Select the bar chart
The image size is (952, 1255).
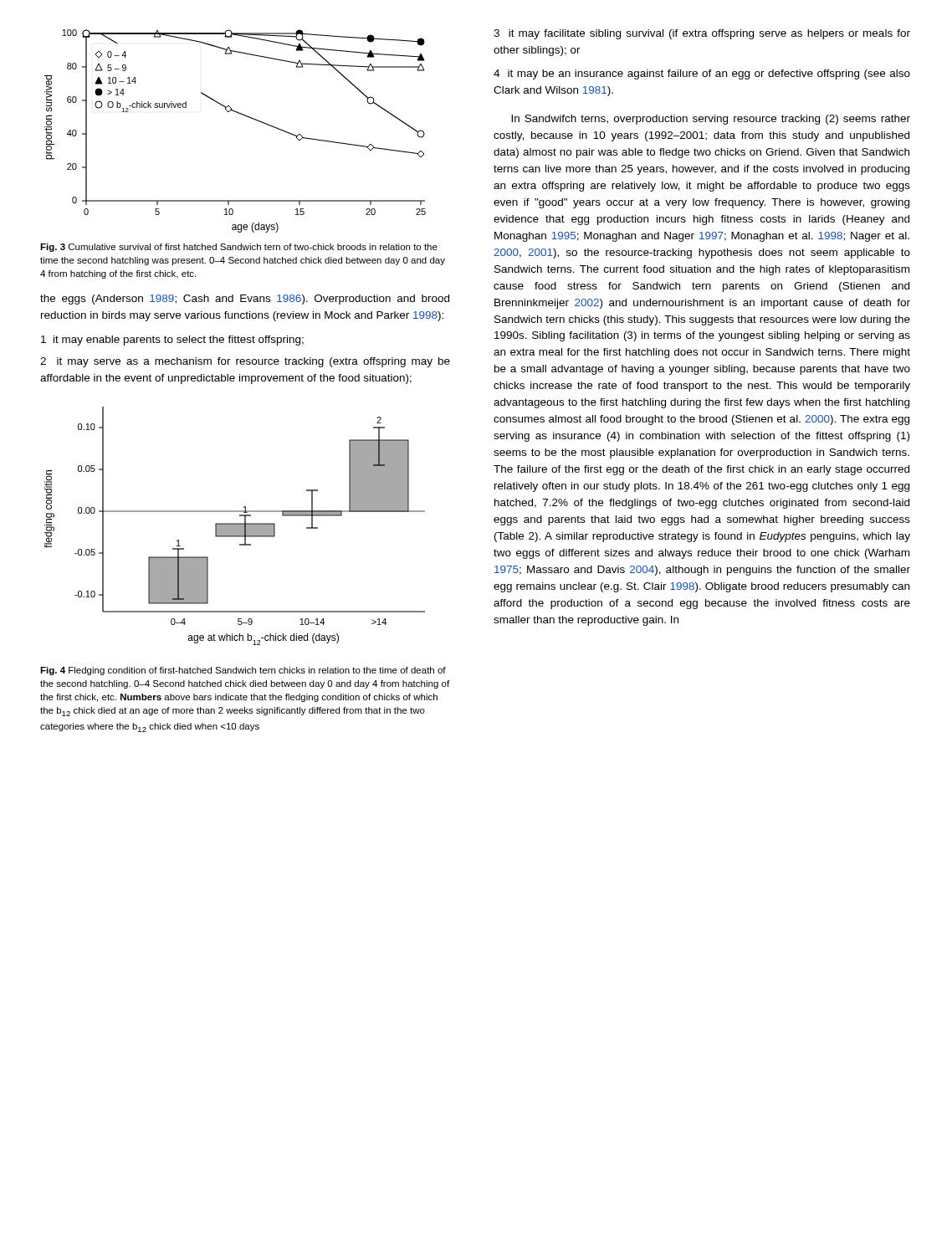point(245,528)
